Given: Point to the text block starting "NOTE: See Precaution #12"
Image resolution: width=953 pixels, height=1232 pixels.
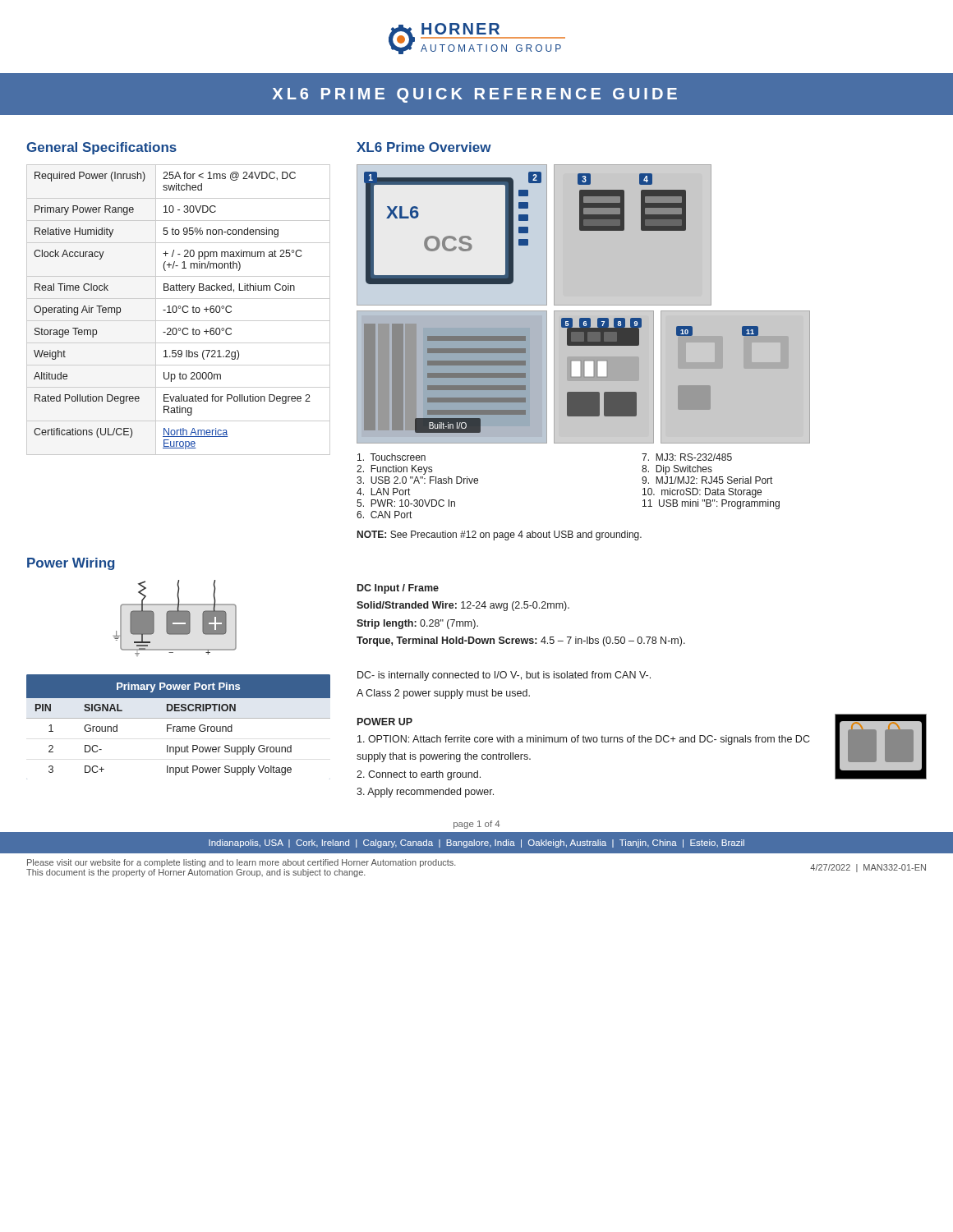Looking at the screenshot, I should point(499,535).
